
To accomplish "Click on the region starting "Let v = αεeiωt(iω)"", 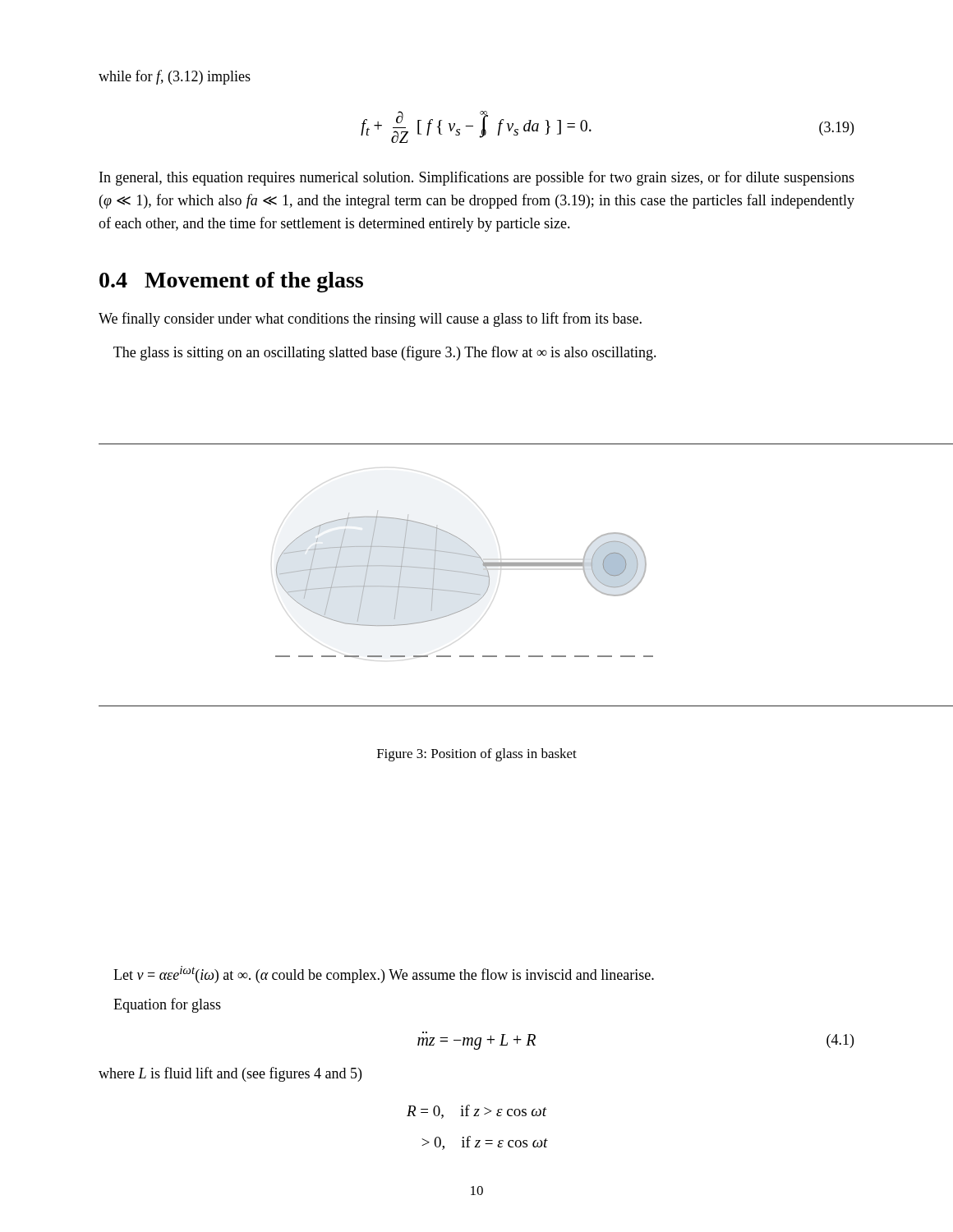I will (x=377, y=973).
